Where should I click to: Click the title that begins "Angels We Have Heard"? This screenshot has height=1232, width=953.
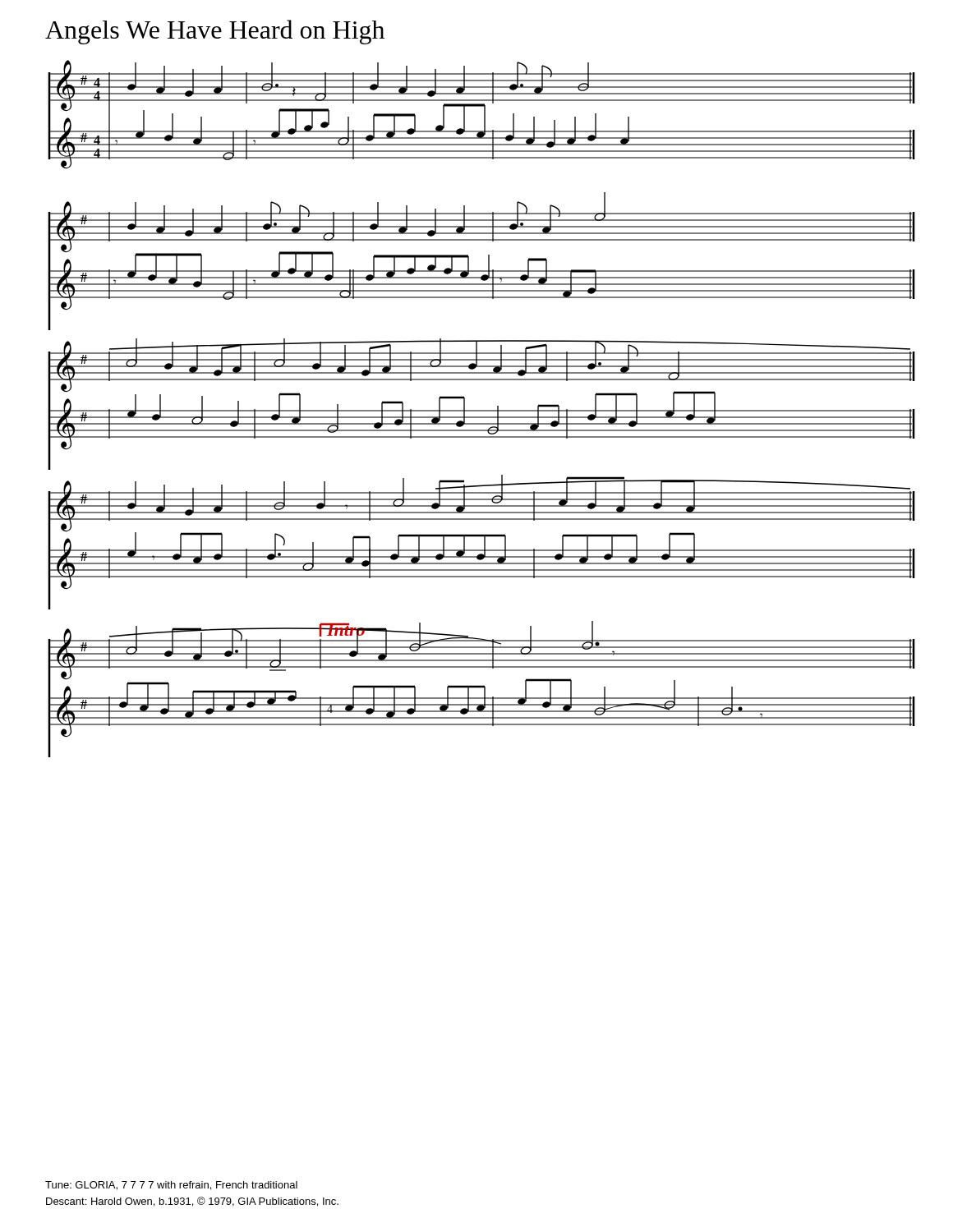[215, 30]
